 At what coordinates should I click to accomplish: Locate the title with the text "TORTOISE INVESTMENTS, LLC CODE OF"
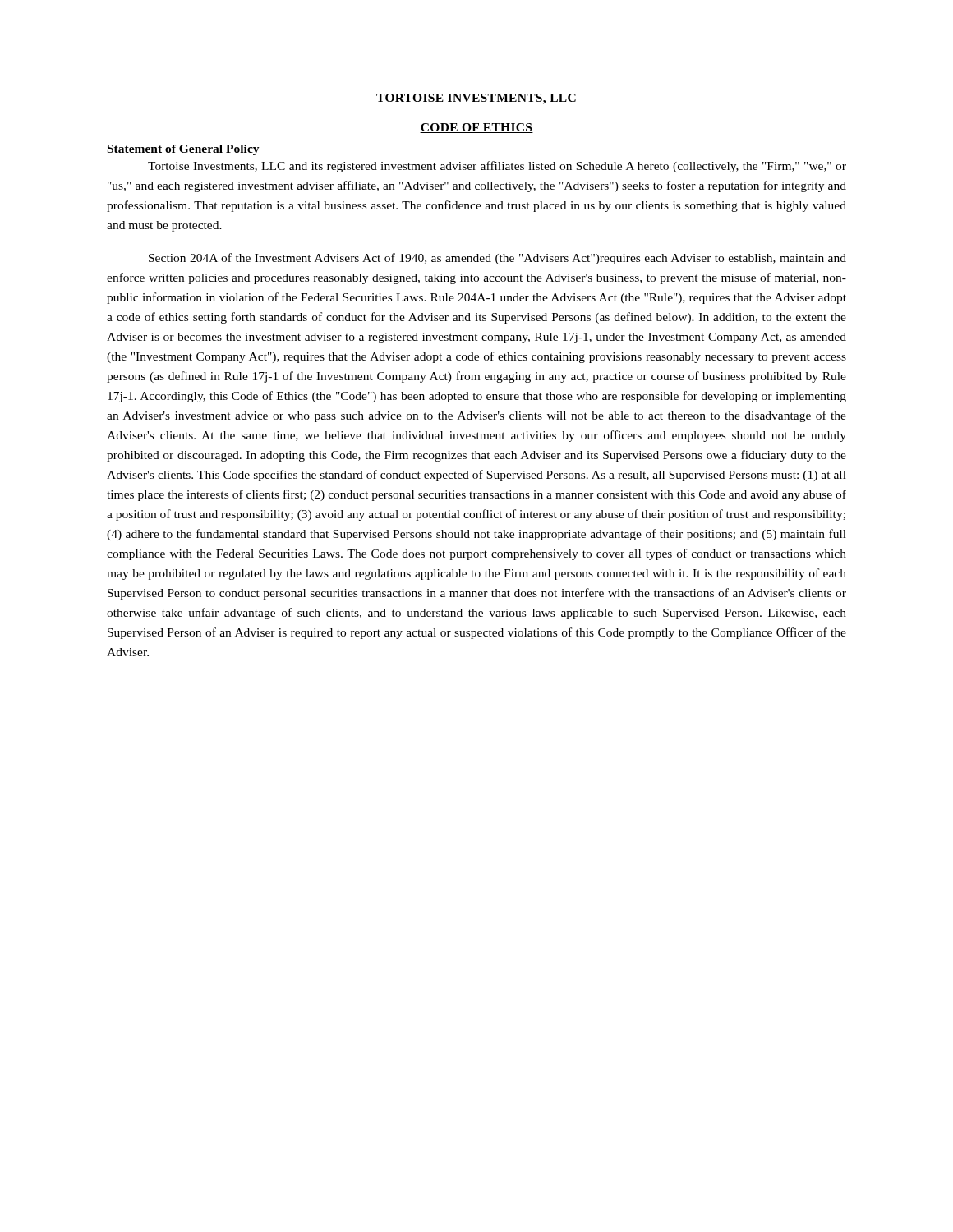click(476, 112)
